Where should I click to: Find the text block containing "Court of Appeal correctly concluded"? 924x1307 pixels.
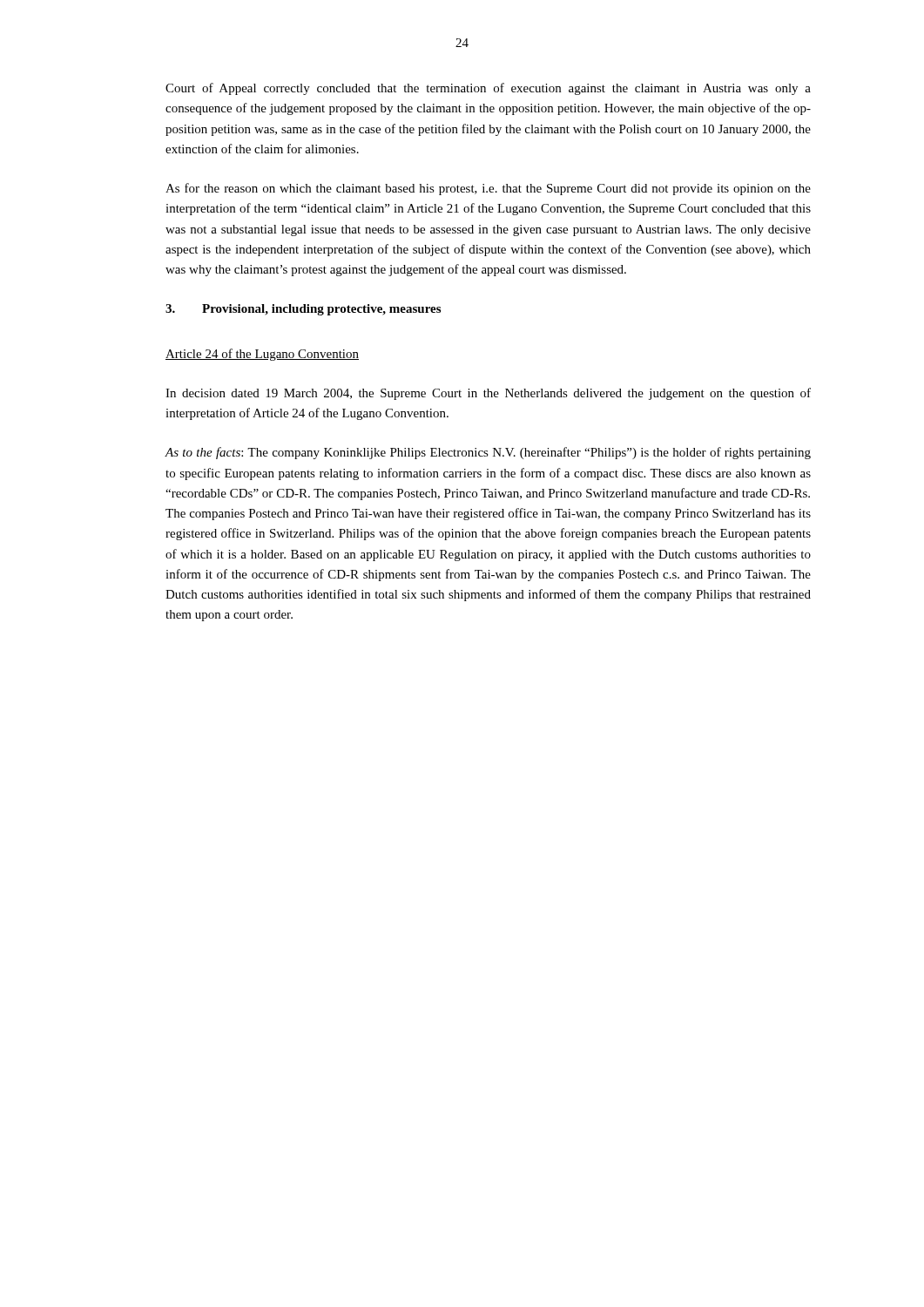[488, 118]
